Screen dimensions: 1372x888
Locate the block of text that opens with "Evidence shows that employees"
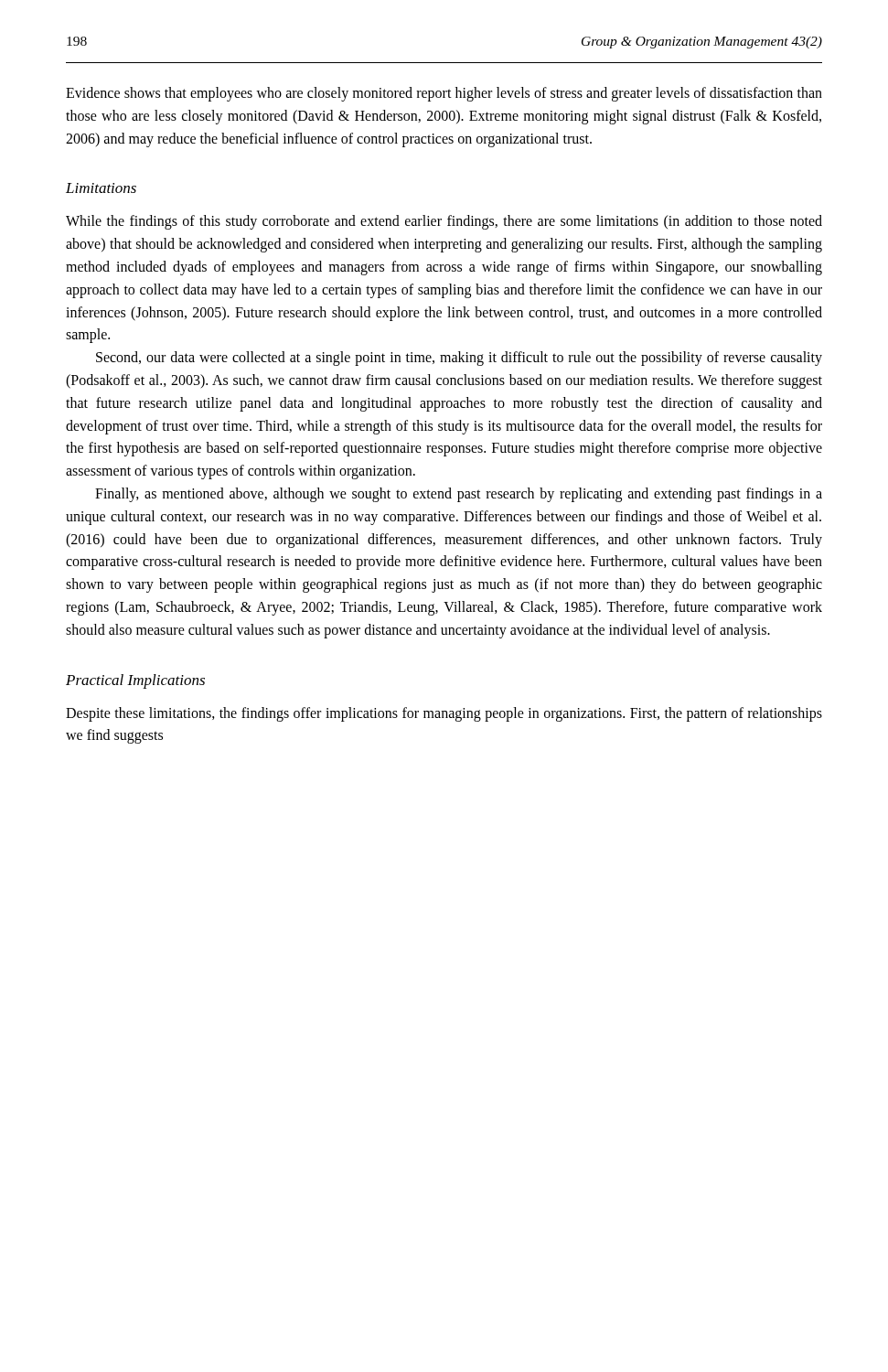pyautogui.click(x=444, y=116)
